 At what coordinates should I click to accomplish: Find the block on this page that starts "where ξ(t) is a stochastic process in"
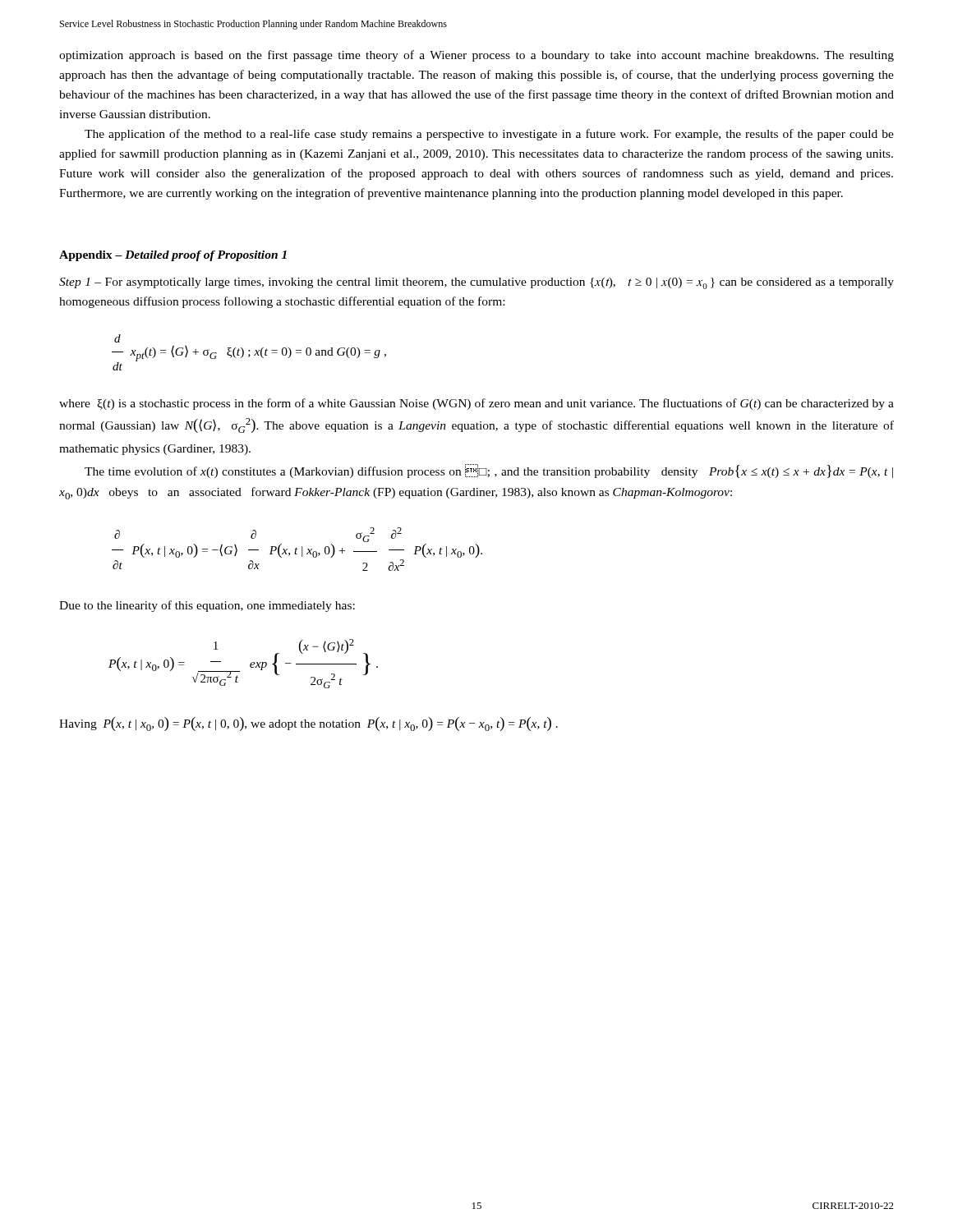click(x=476, y=404)
